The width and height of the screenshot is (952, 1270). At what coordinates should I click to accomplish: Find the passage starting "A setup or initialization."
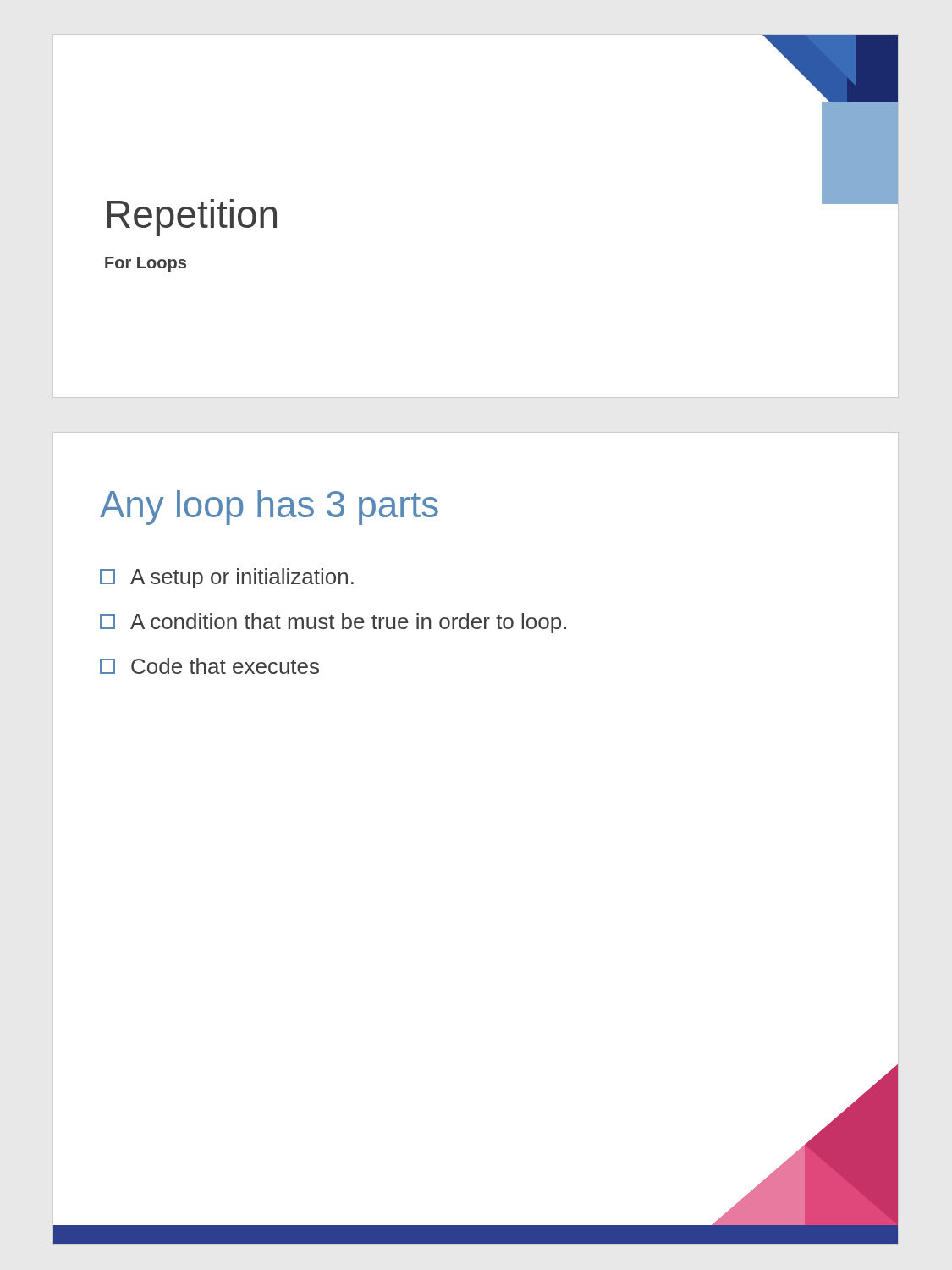click(x=228, y=577)
